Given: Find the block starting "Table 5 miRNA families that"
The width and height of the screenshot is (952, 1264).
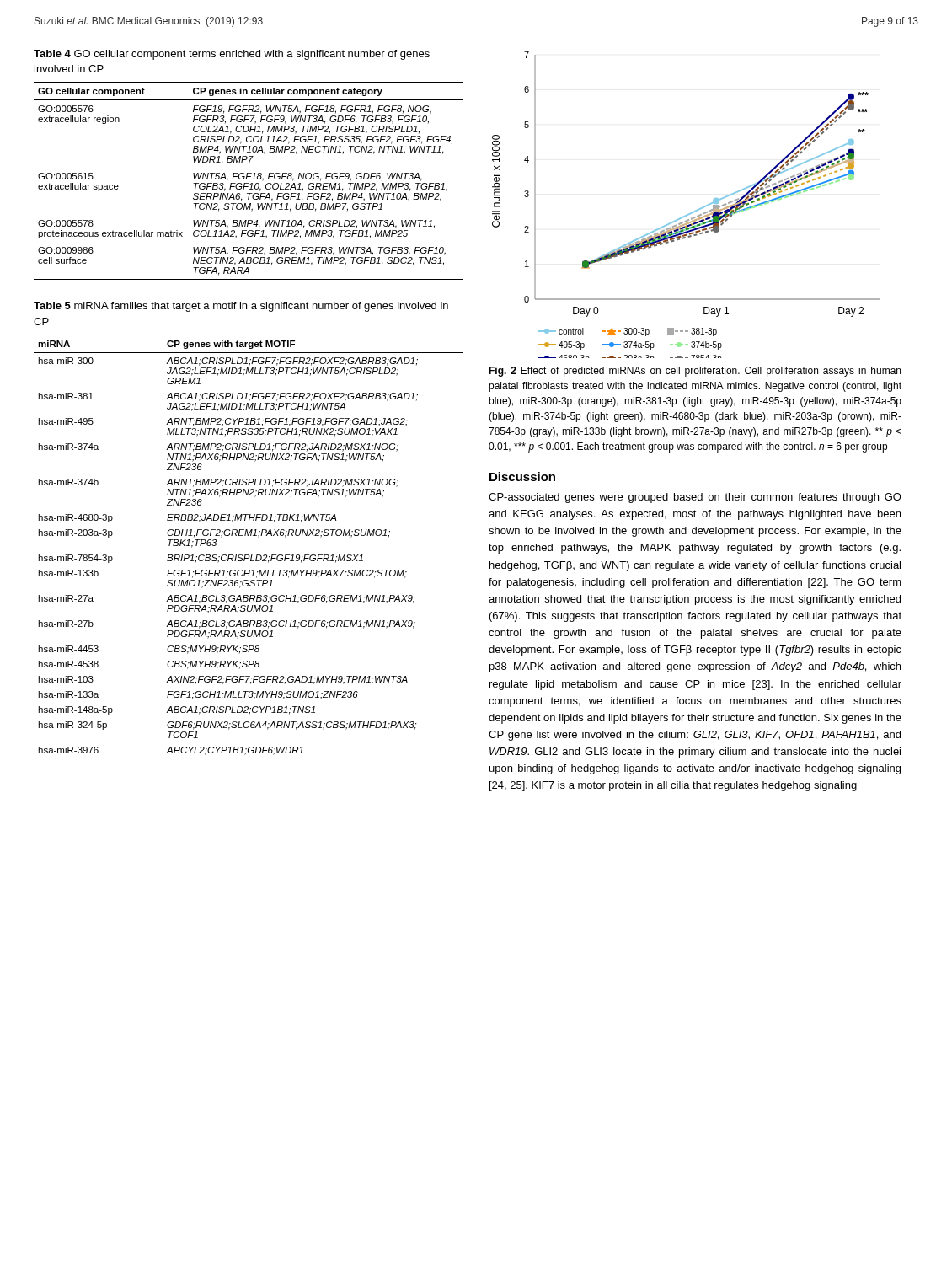Looking at the screenshot, I should point(241,313).
